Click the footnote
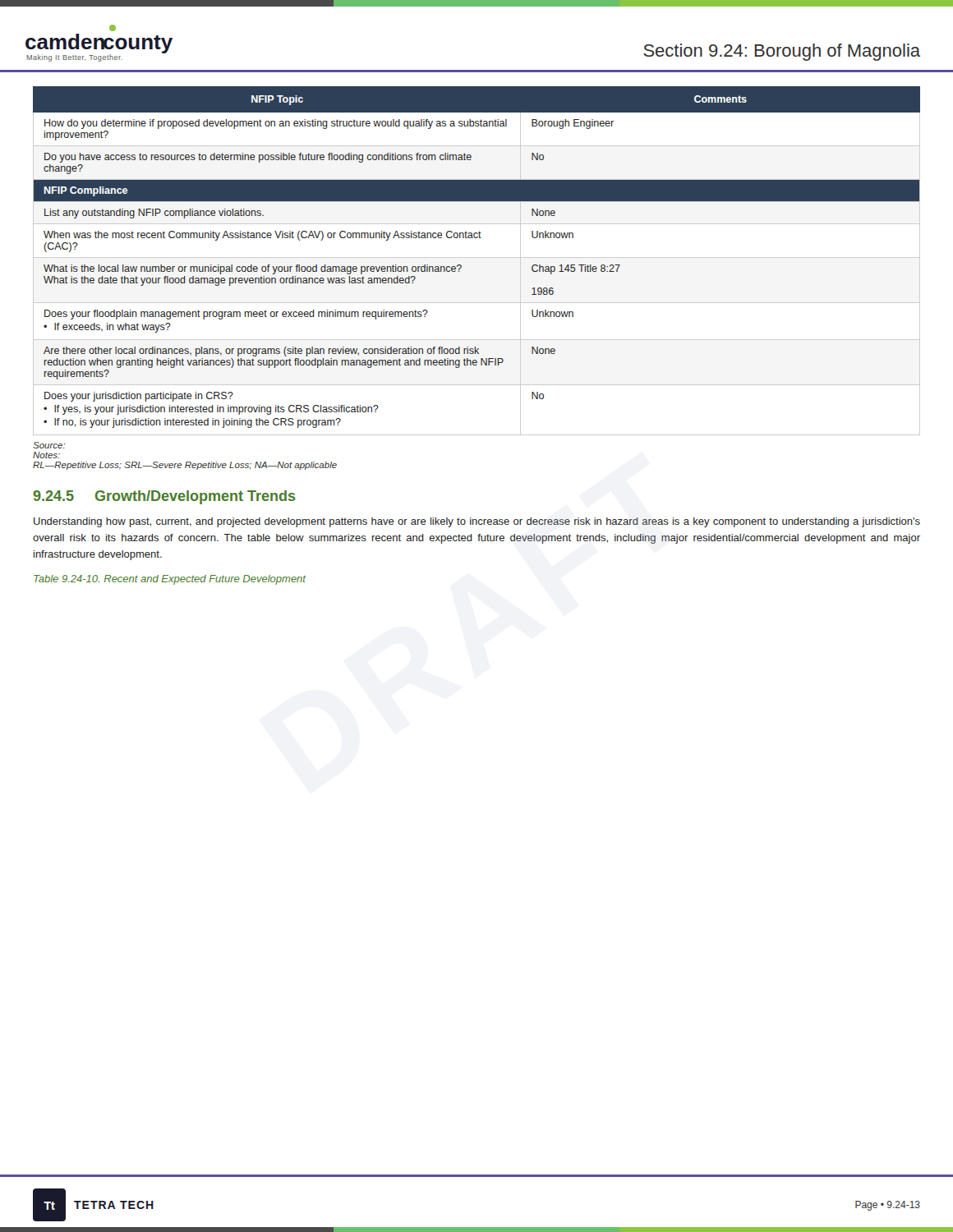The height and width of the screenshot is (1232, 953). [x=185, y=455]
